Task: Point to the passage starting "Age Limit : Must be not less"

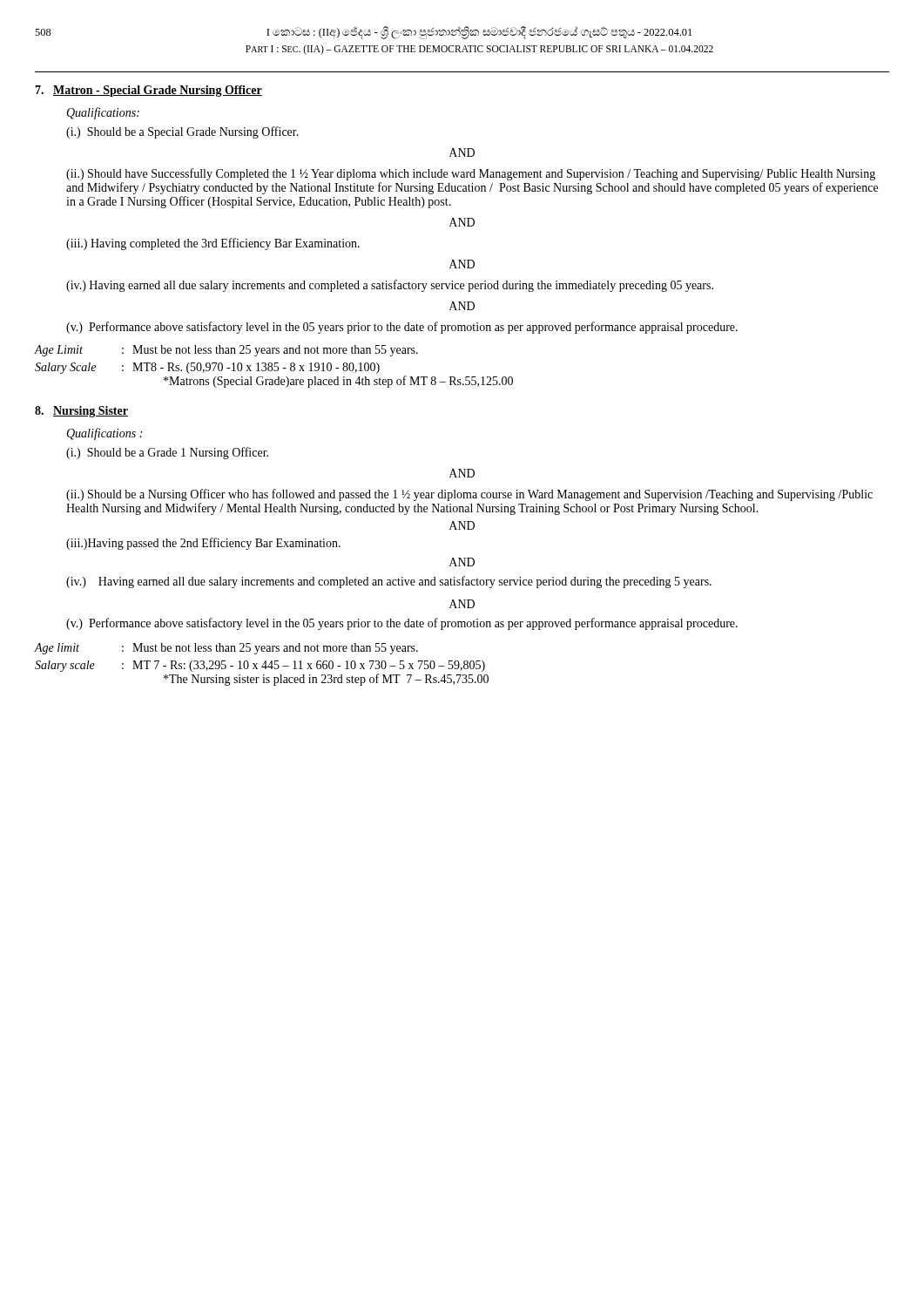Action: click(227, 350)
